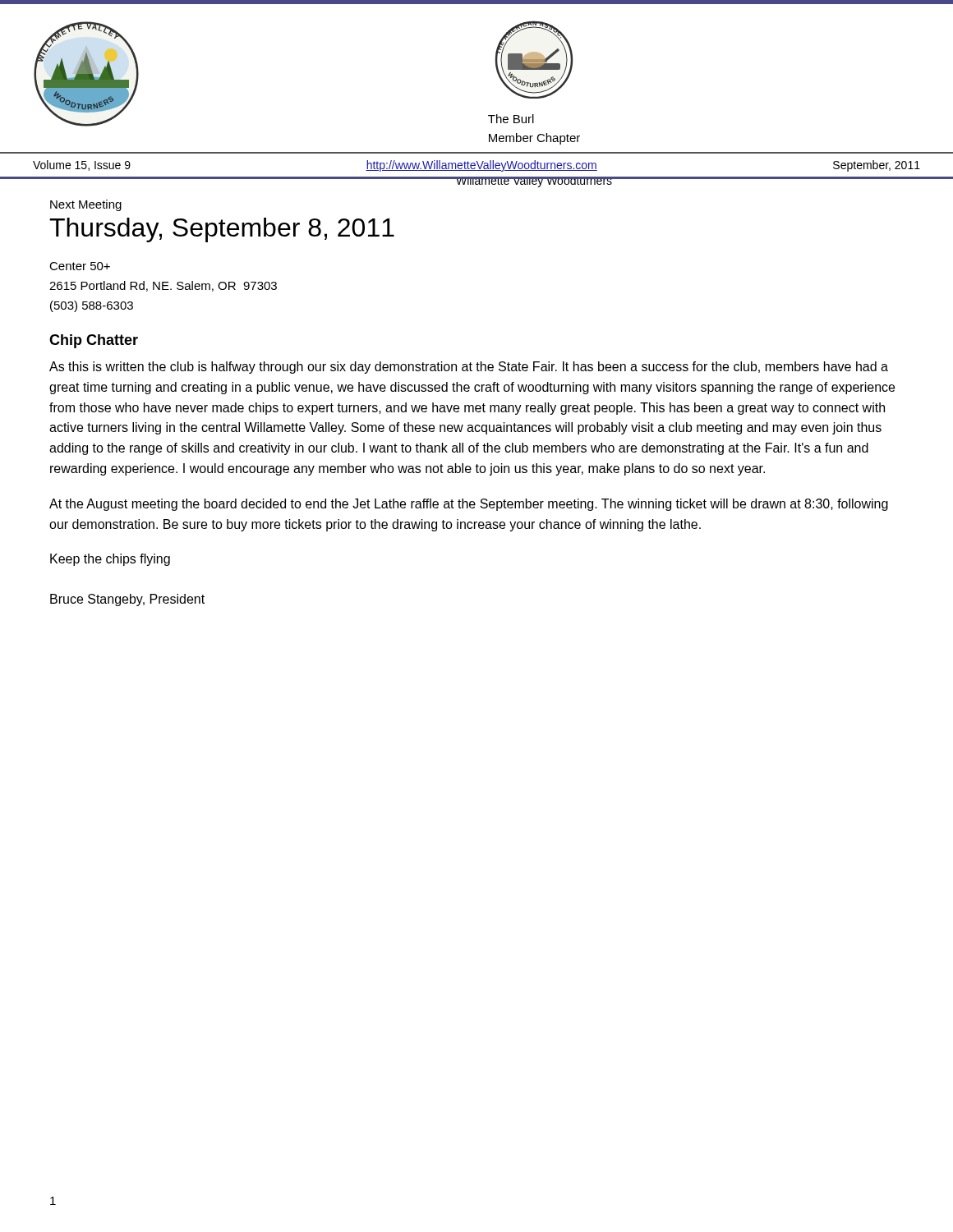This screenshot has height=1232, width=953.
Task: Select the region starting "A monthly newsletter"
Action: click(x=534, y=172)
